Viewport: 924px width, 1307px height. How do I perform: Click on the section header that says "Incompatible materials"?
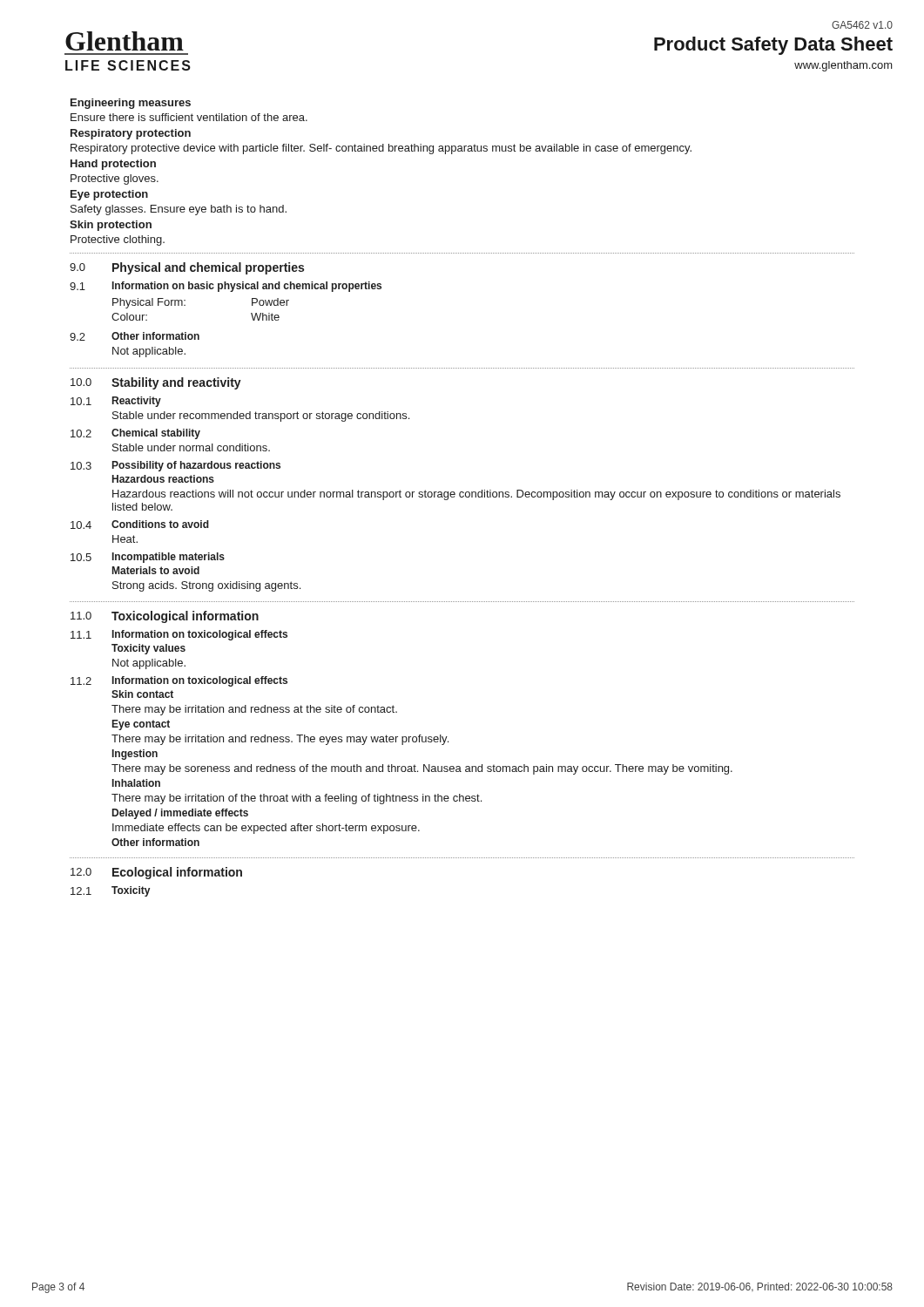pos(168,557)
